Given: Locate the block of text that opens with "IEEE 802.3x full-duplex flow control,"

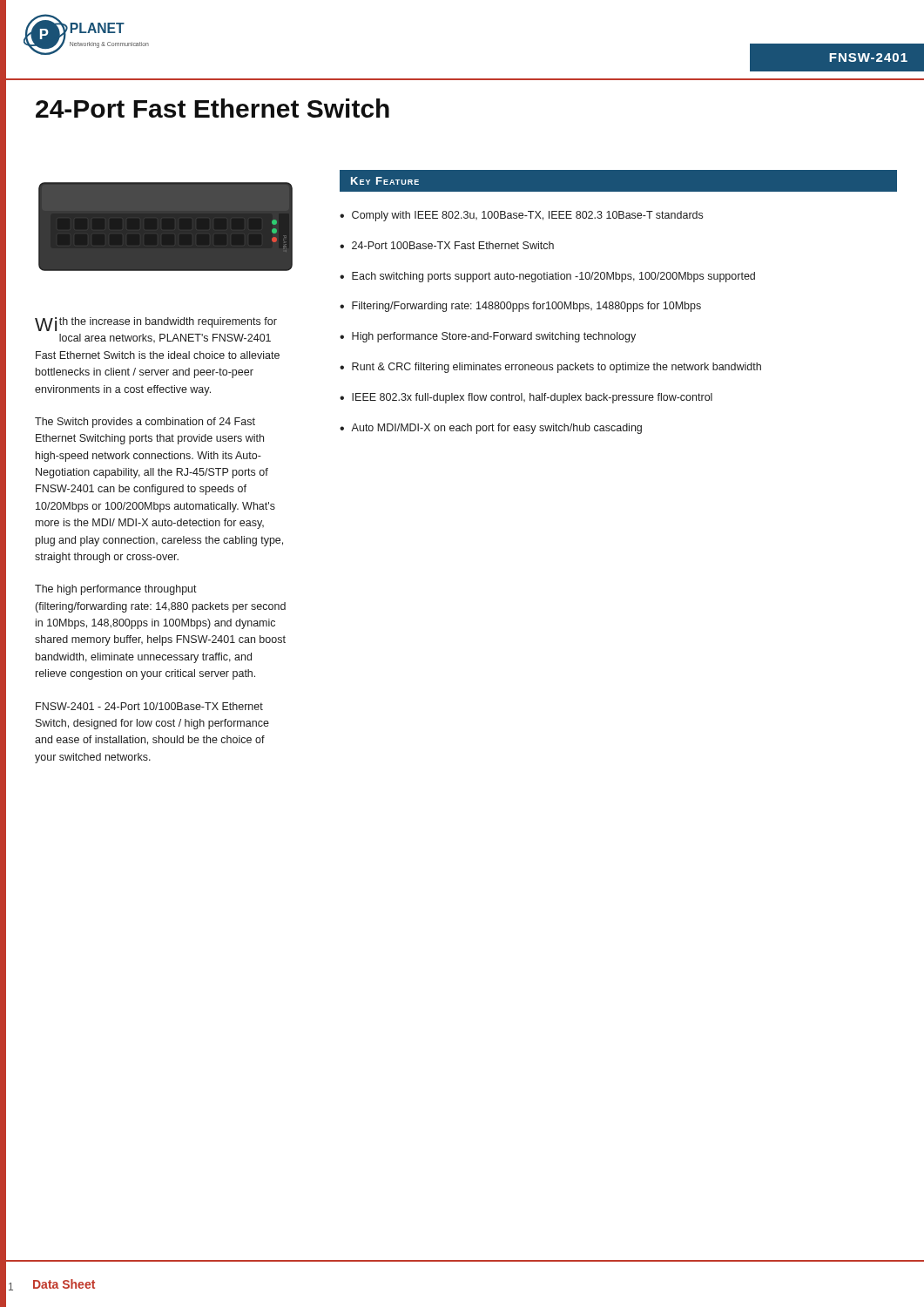Looking at the screenshot, I should [532, 397].
